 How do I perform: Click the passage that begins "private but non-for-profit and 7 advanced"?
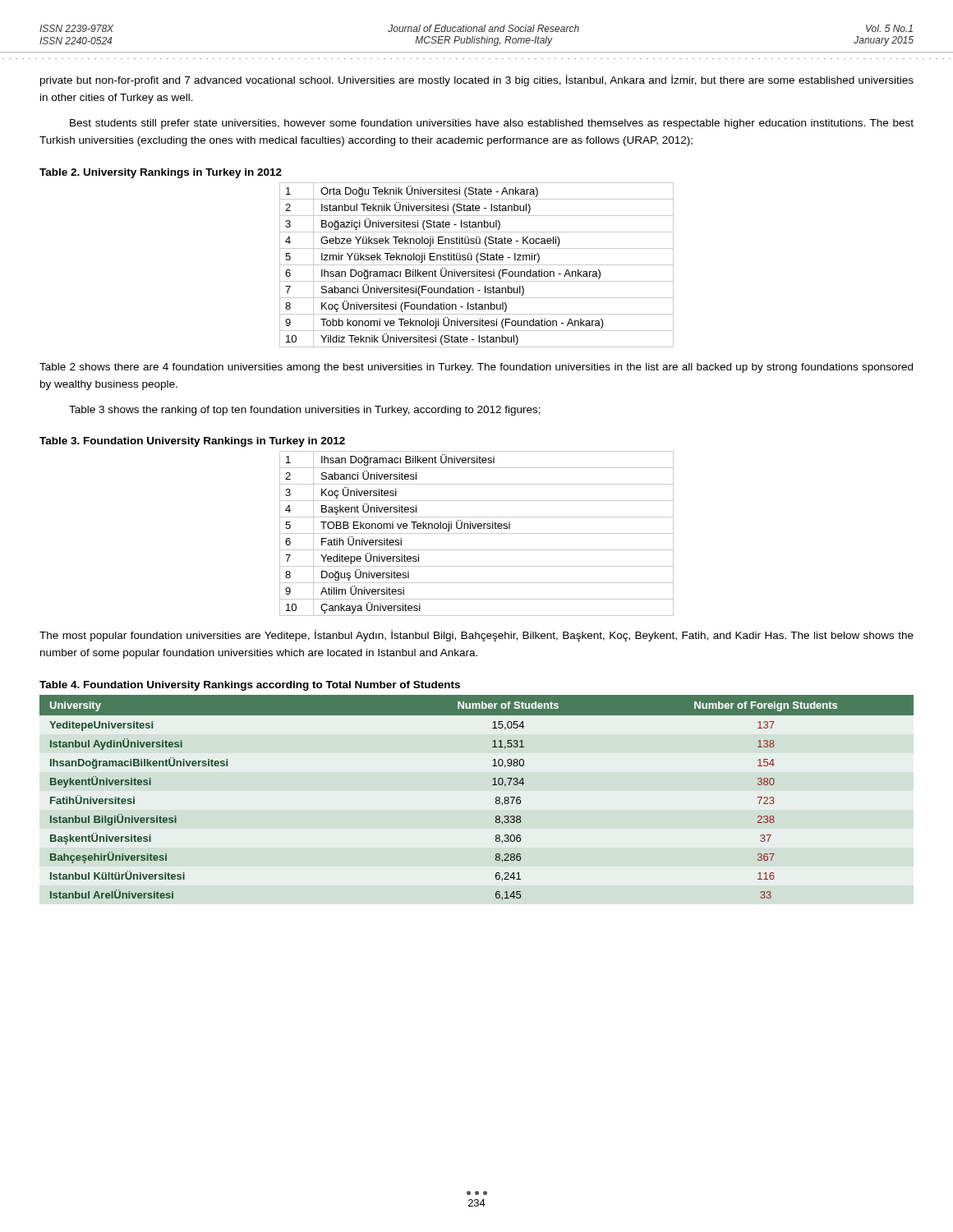coord(476,89)
